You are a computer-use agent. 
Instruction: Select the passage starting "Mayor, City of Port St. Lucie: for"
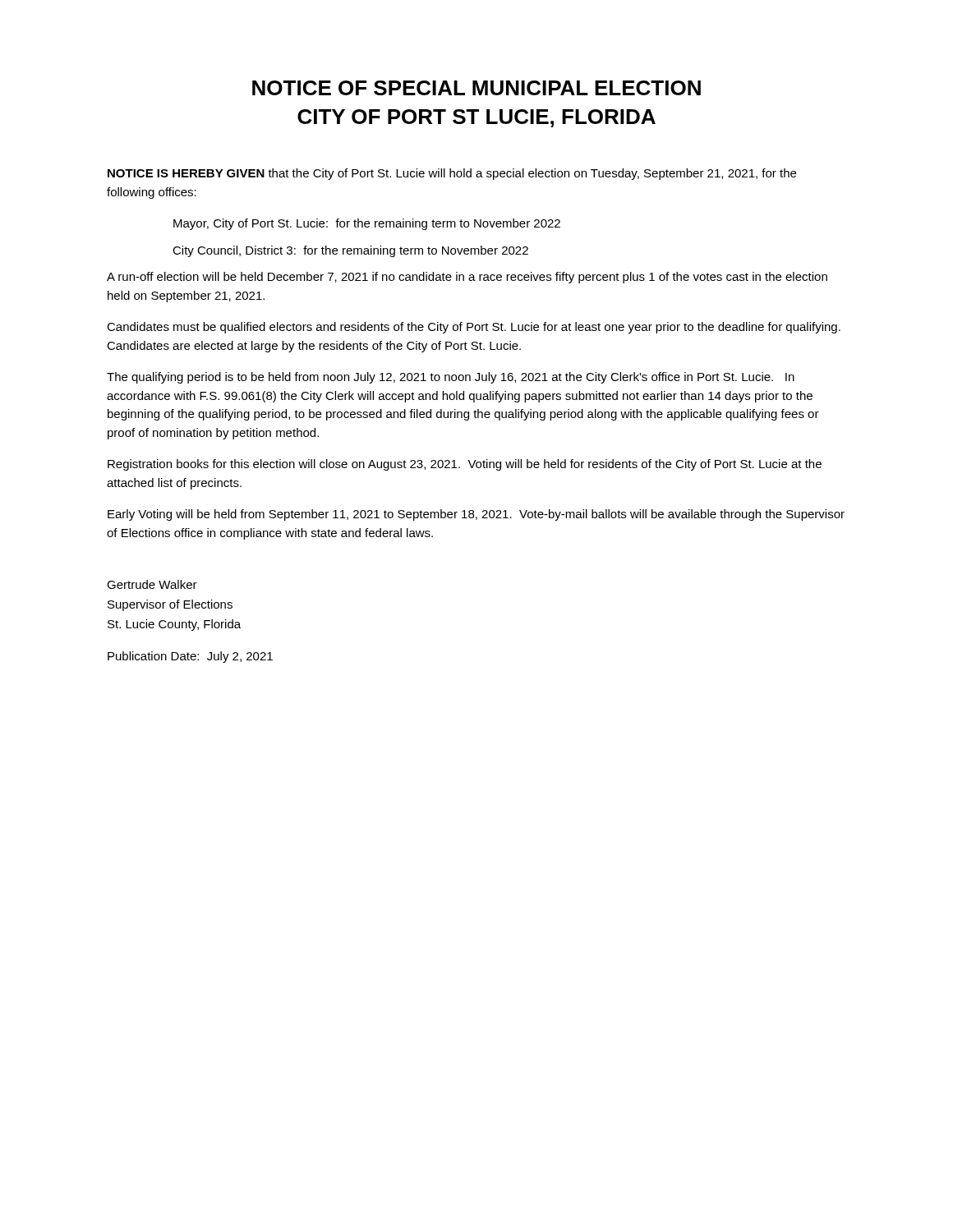(x=367, y=223)
